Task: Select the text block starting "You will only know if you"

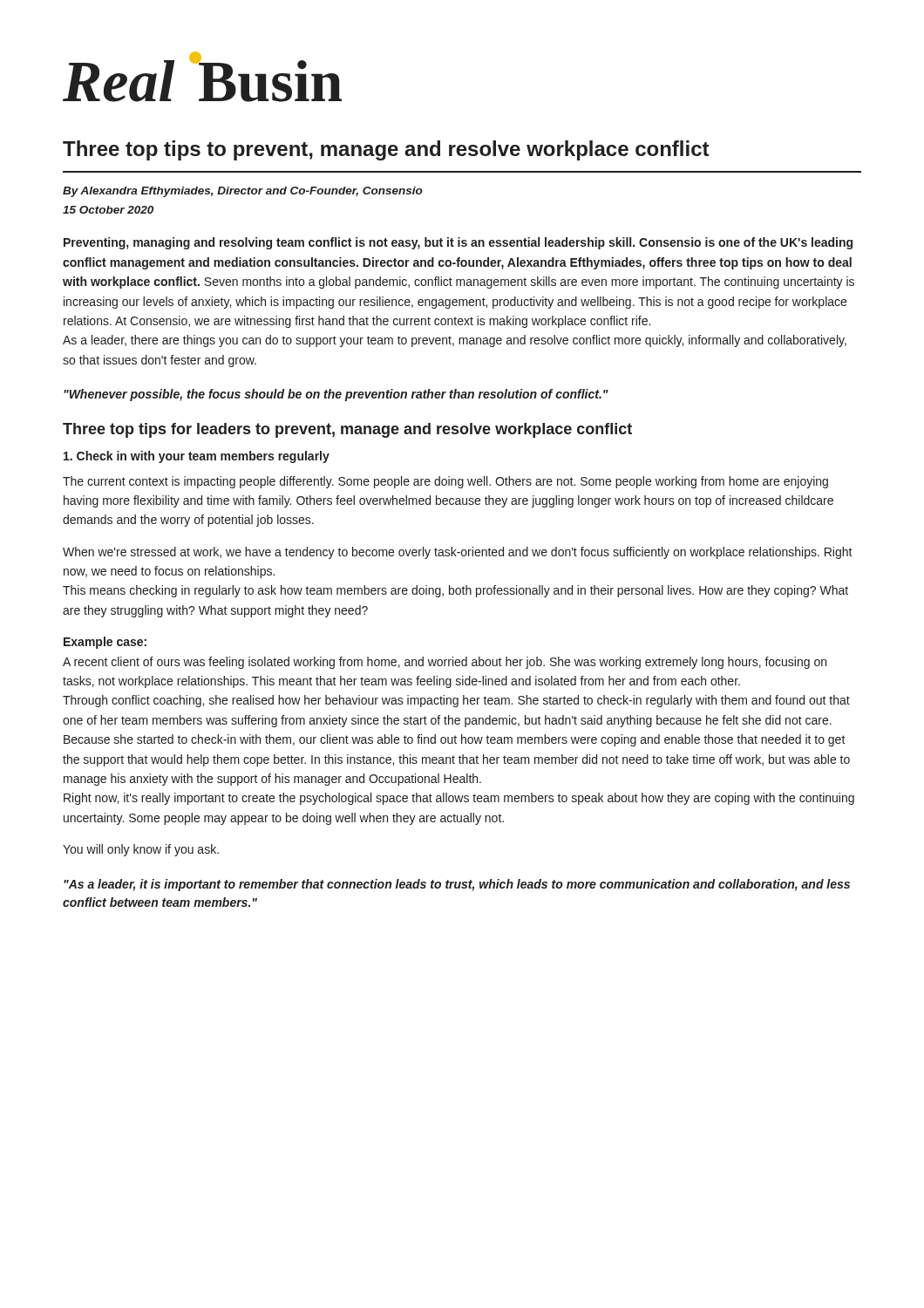Action: pos(141,849)
